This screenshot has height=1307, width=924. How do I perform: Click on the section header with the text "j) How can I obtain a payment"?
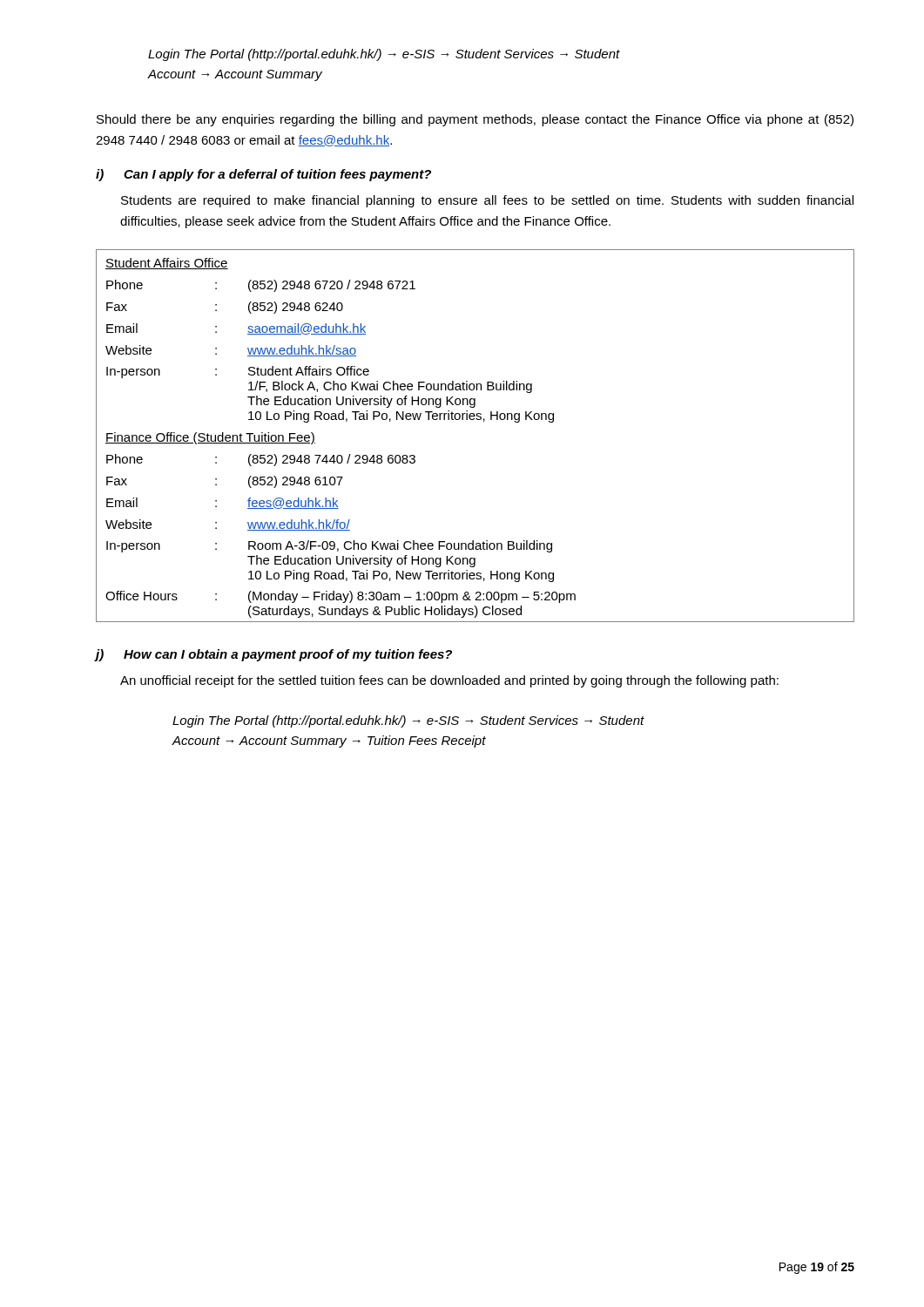pyautogui.click(x=274, y=654)
